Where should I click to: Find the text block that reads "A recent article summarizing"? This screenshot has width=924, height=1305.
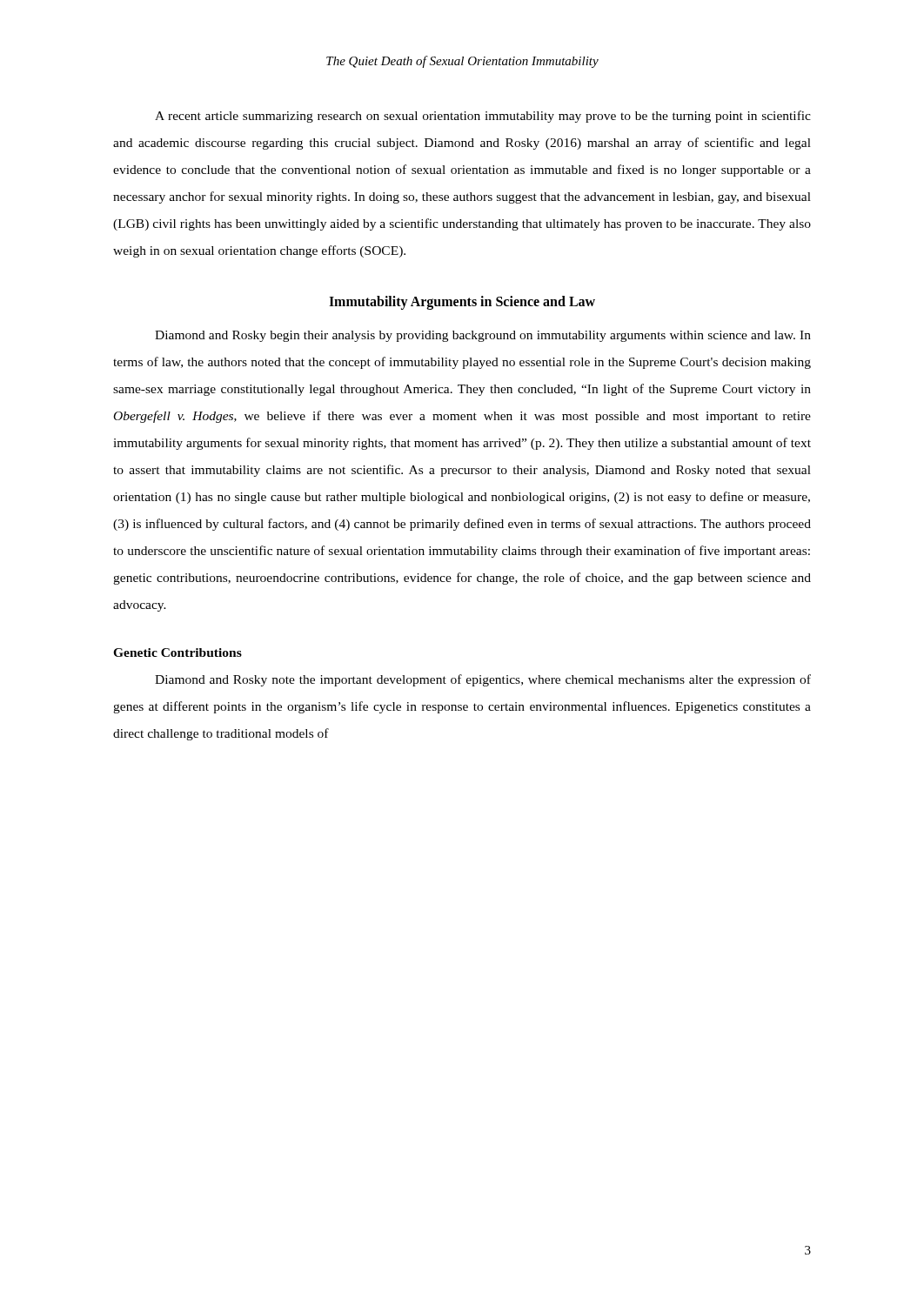(462, 183)
